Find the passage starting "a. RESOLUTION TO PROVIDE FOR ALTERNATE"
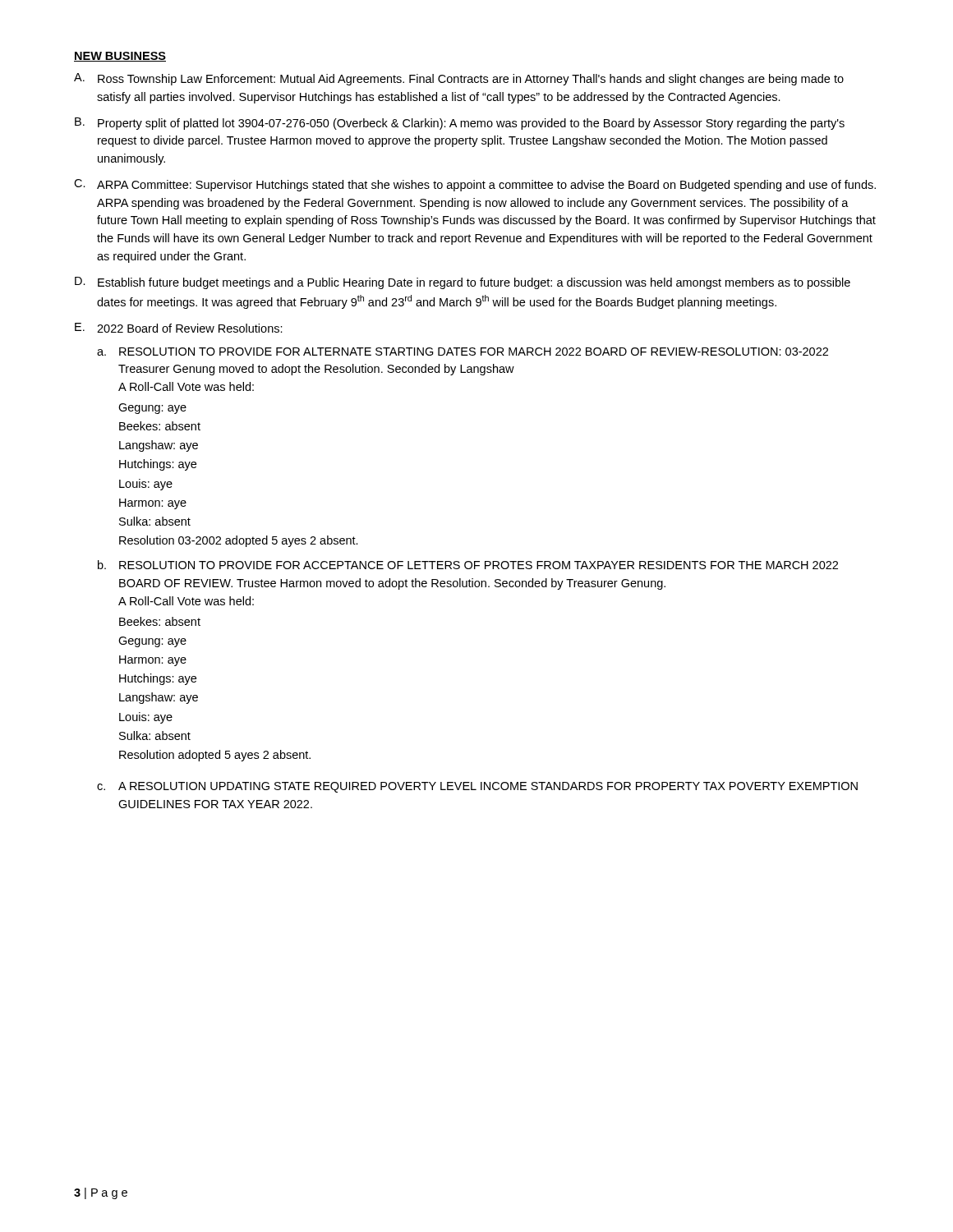953x1232 pixels. tap(463, 352)
